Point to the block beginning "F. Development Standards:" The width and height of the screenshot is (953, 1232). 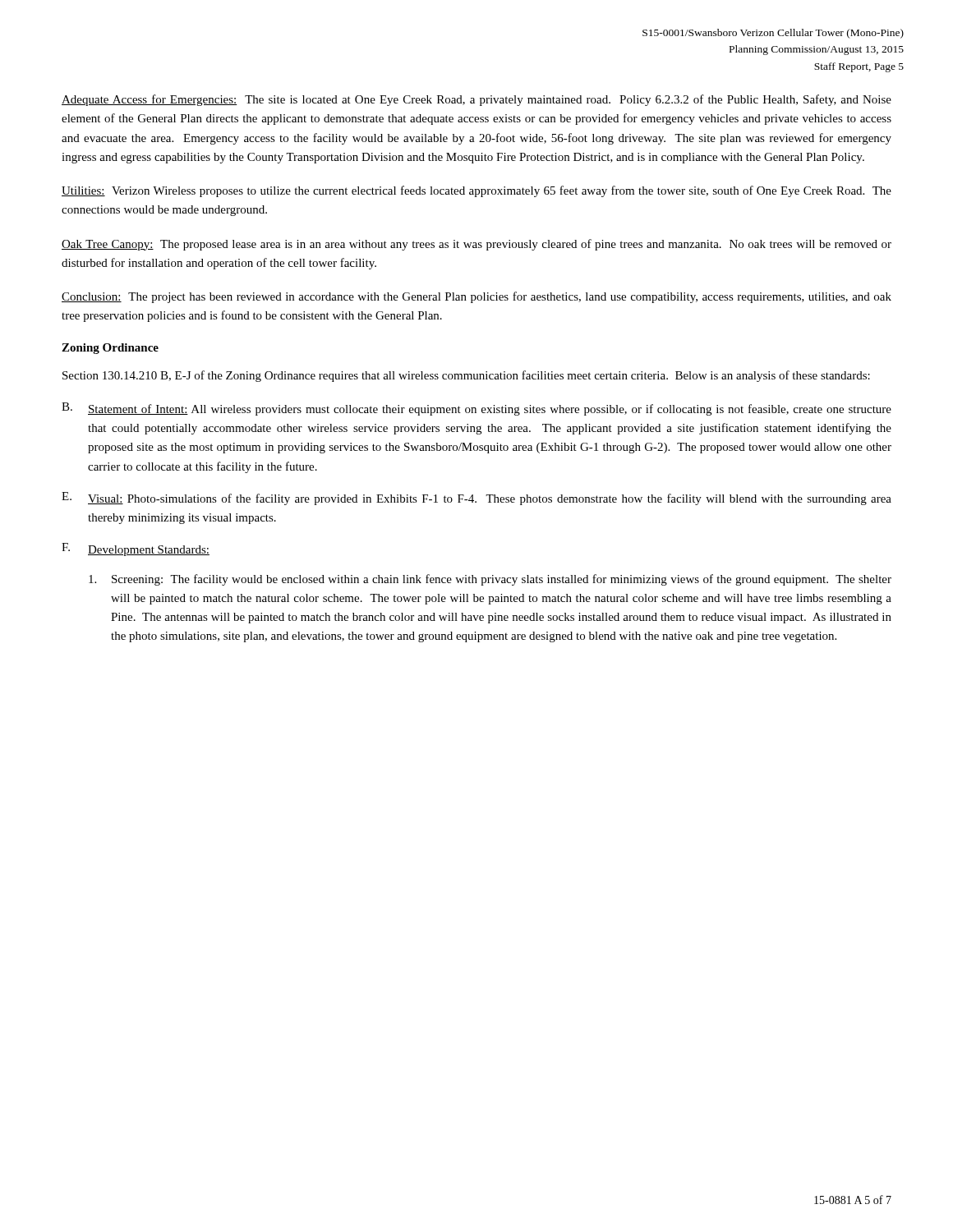tap(476, 599)
